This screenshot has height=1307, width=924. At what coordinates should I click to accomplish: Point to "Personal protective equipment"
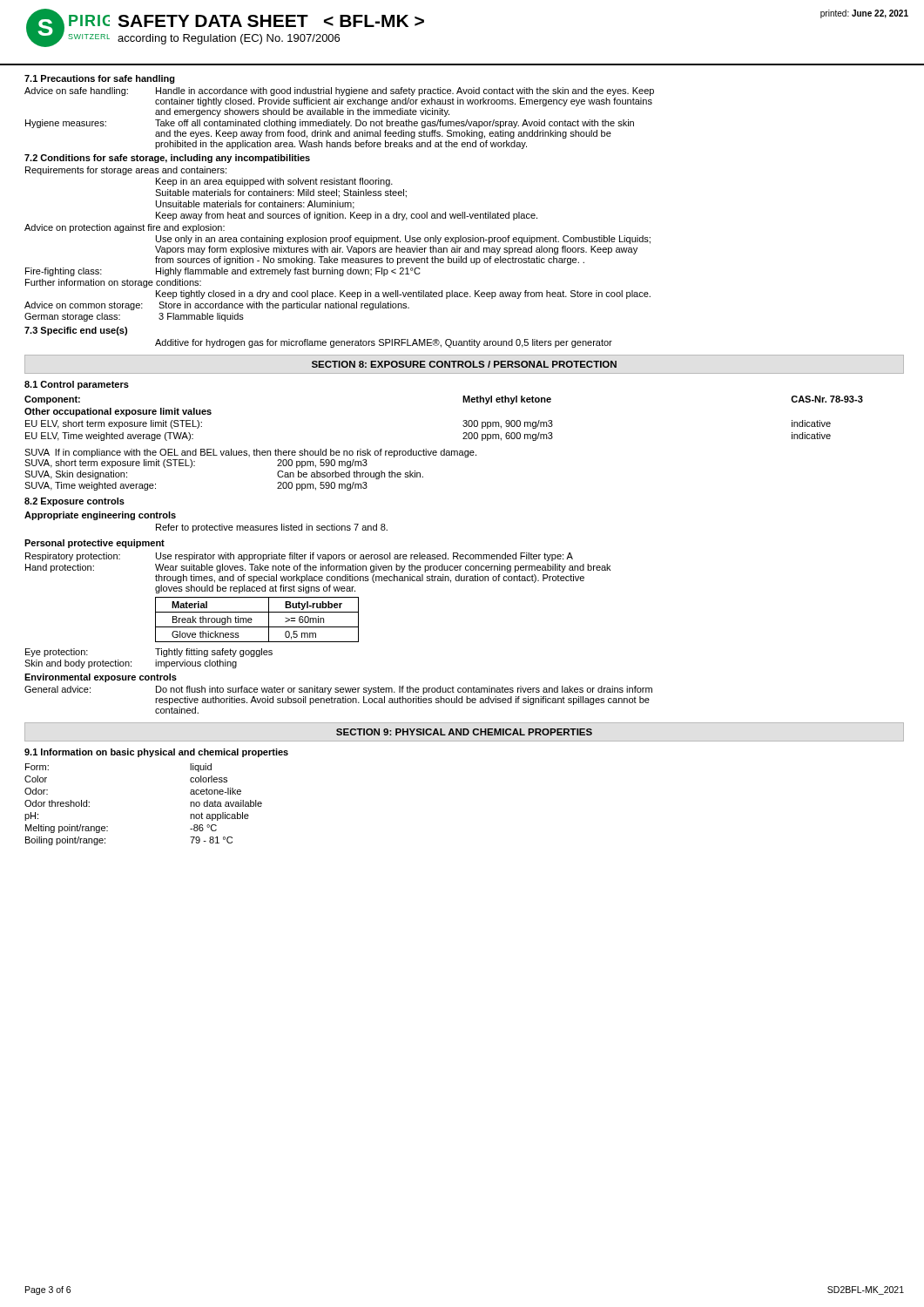tap(94, 543)
